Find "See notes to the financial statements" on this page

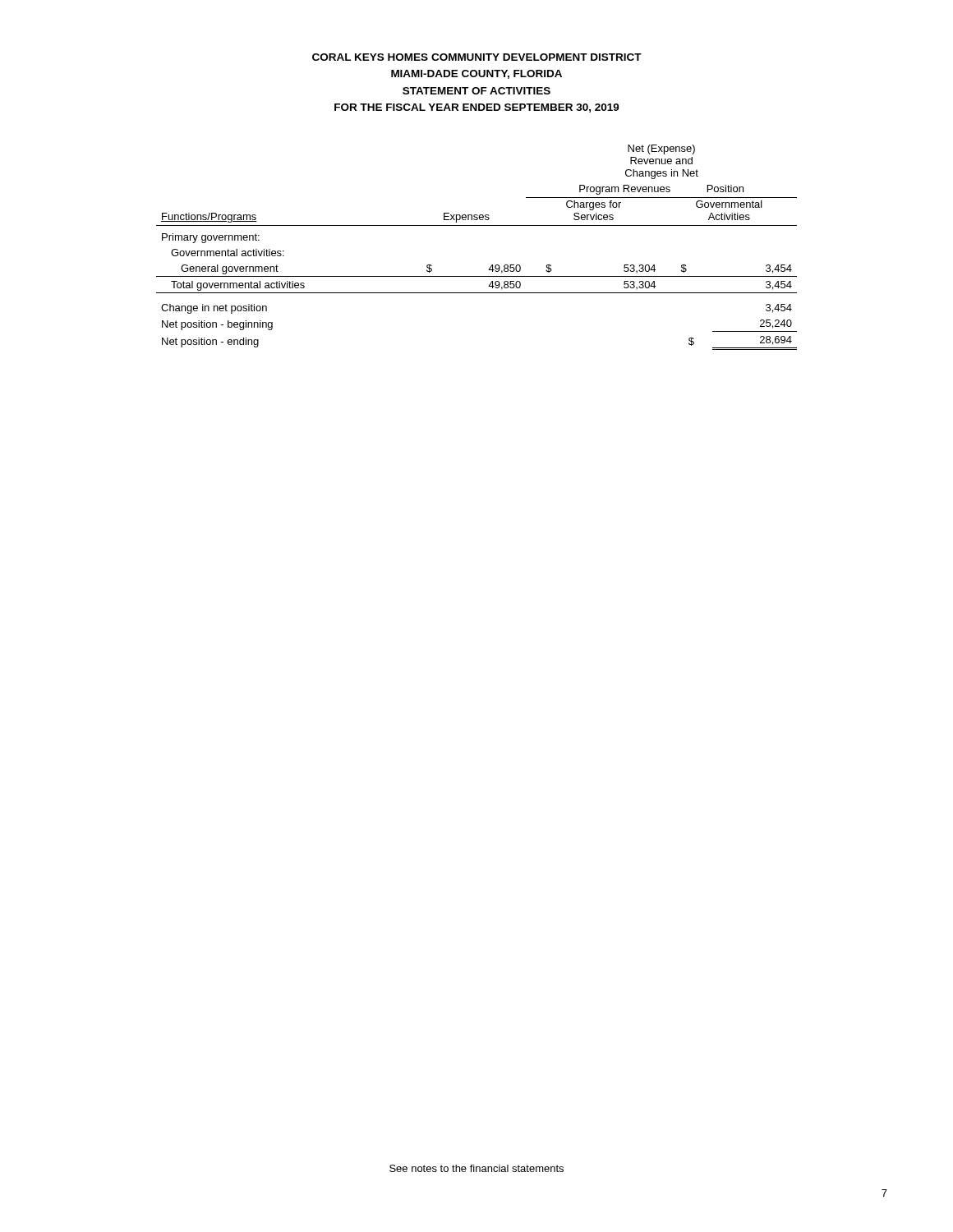476,1168
